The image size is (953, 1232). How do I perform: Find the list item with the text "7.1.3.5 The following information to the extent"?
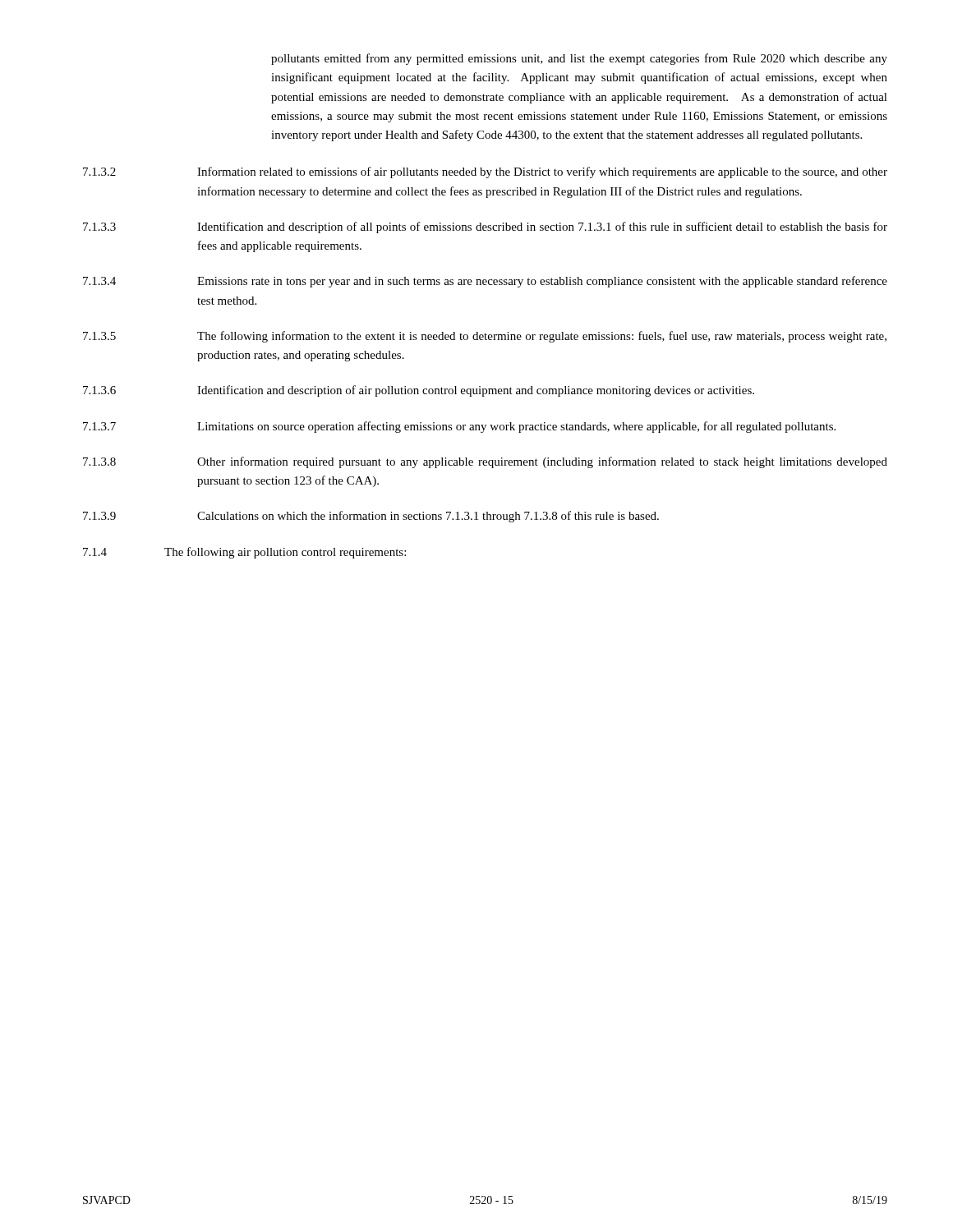coord(485,346)
